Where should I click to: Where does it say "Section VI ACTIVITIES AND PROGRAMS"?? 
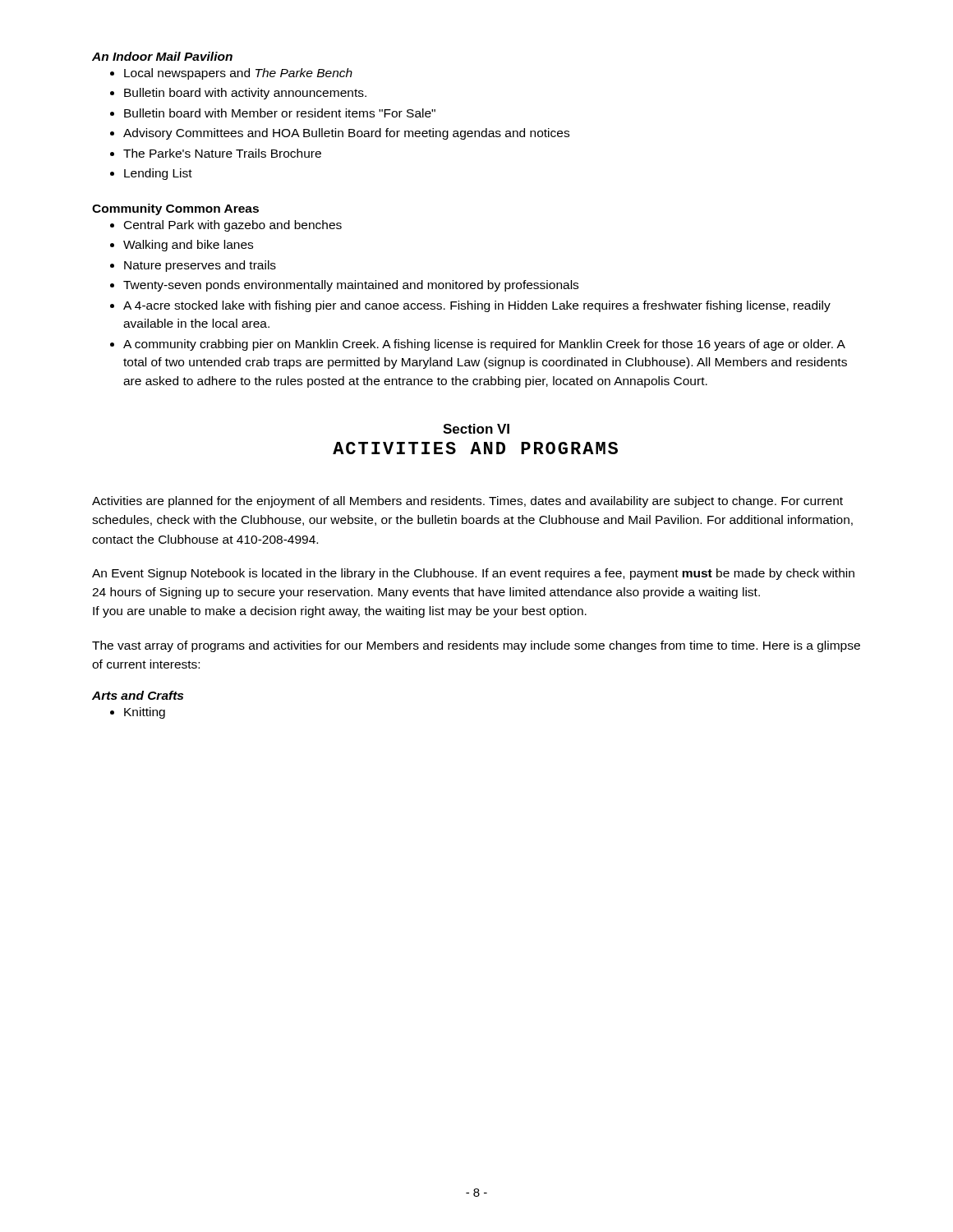476,441
